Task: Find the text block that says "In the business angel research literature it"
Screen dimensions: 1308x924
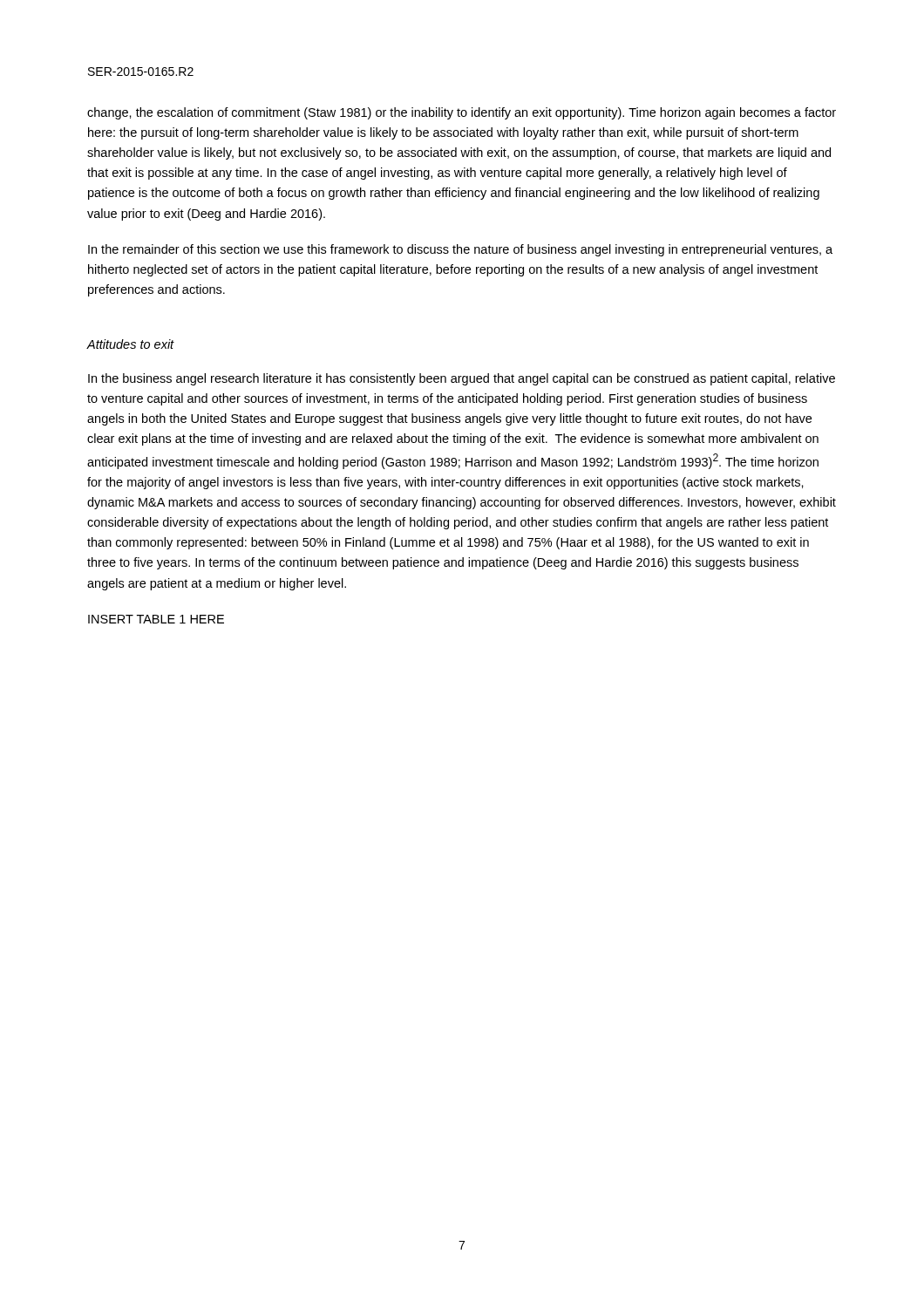Action: pos(461,481)
